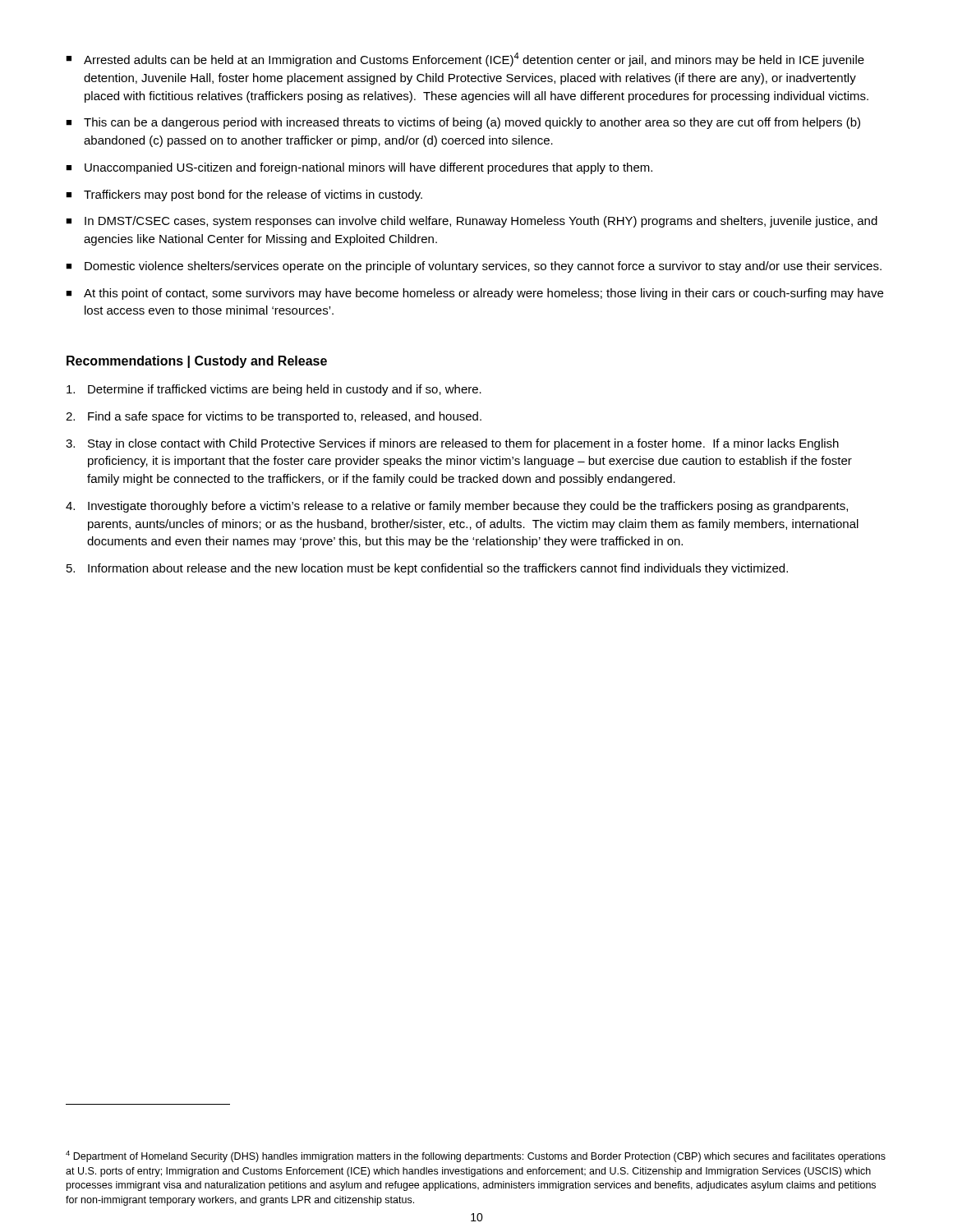Navigate to the block starting "Recommendations | Custody and Release"

(x=197, y=361)
